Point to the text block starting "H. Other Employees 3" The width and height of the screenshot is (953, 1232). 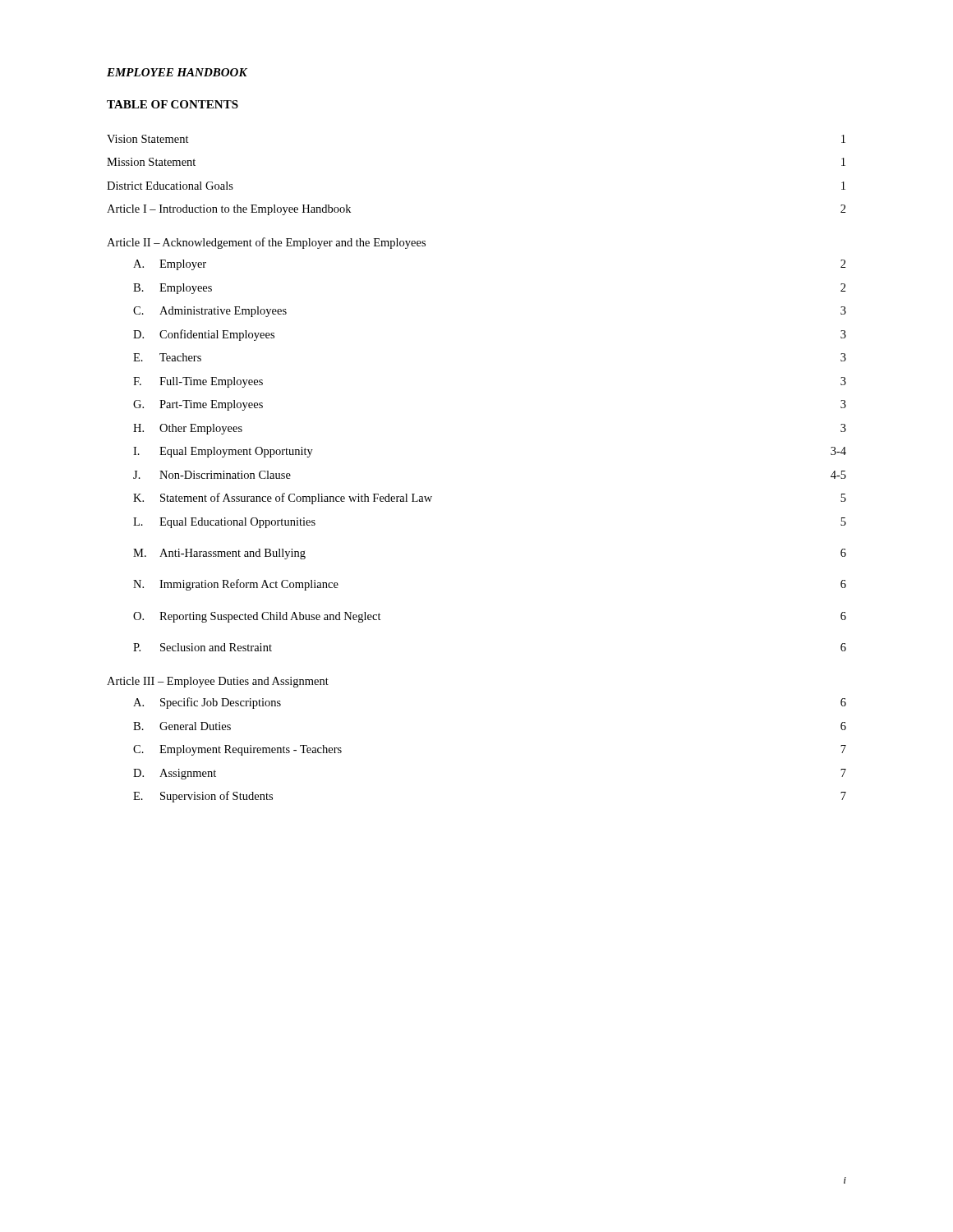[x=201, y=429]
